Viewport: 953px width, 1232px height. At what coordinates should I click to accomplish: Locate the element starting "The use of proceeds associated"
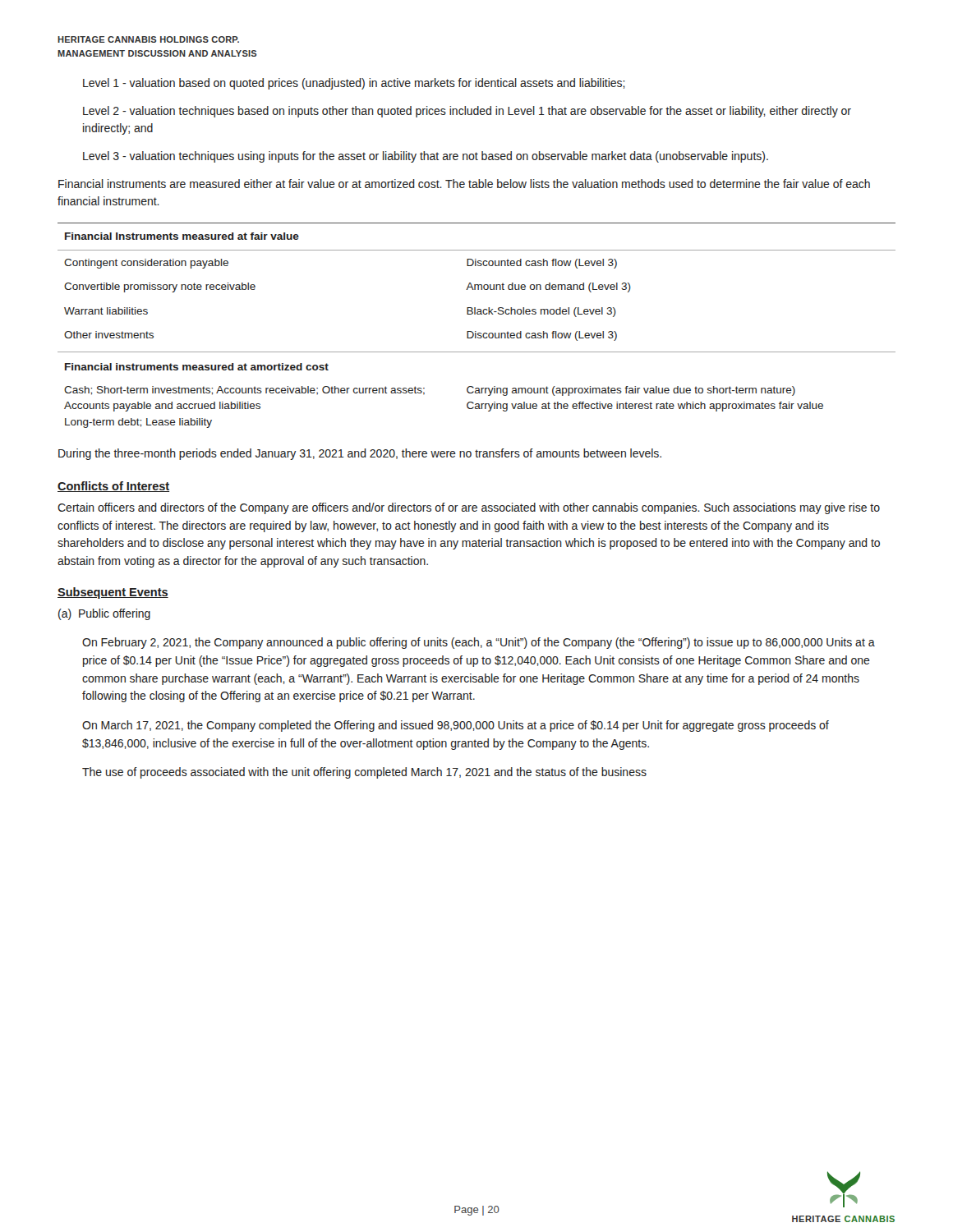[364, 772]
